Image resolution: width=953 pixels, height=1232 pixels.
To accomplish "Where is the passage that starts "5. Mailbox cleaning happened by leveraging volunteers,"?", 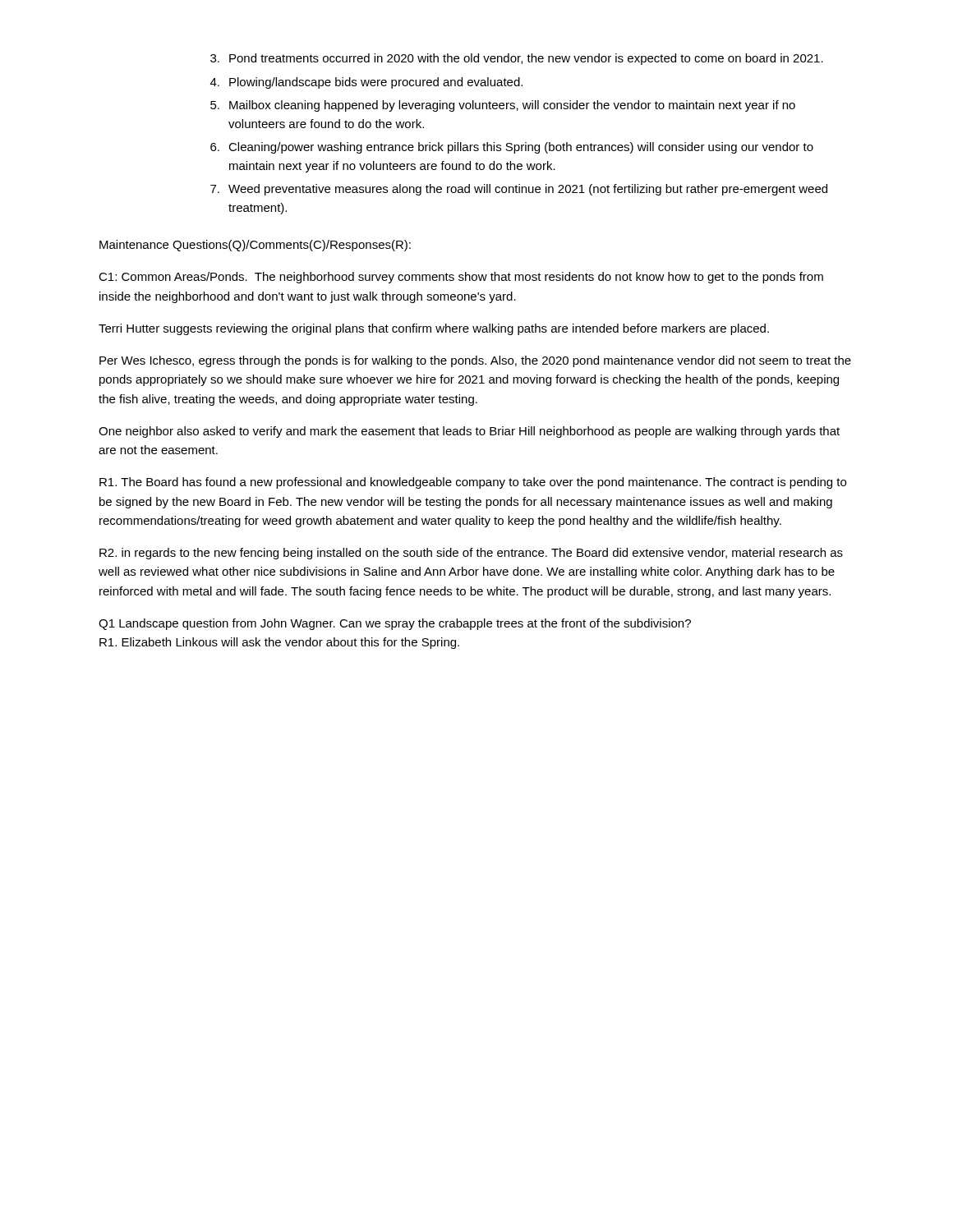I will [x=526, y=115].
